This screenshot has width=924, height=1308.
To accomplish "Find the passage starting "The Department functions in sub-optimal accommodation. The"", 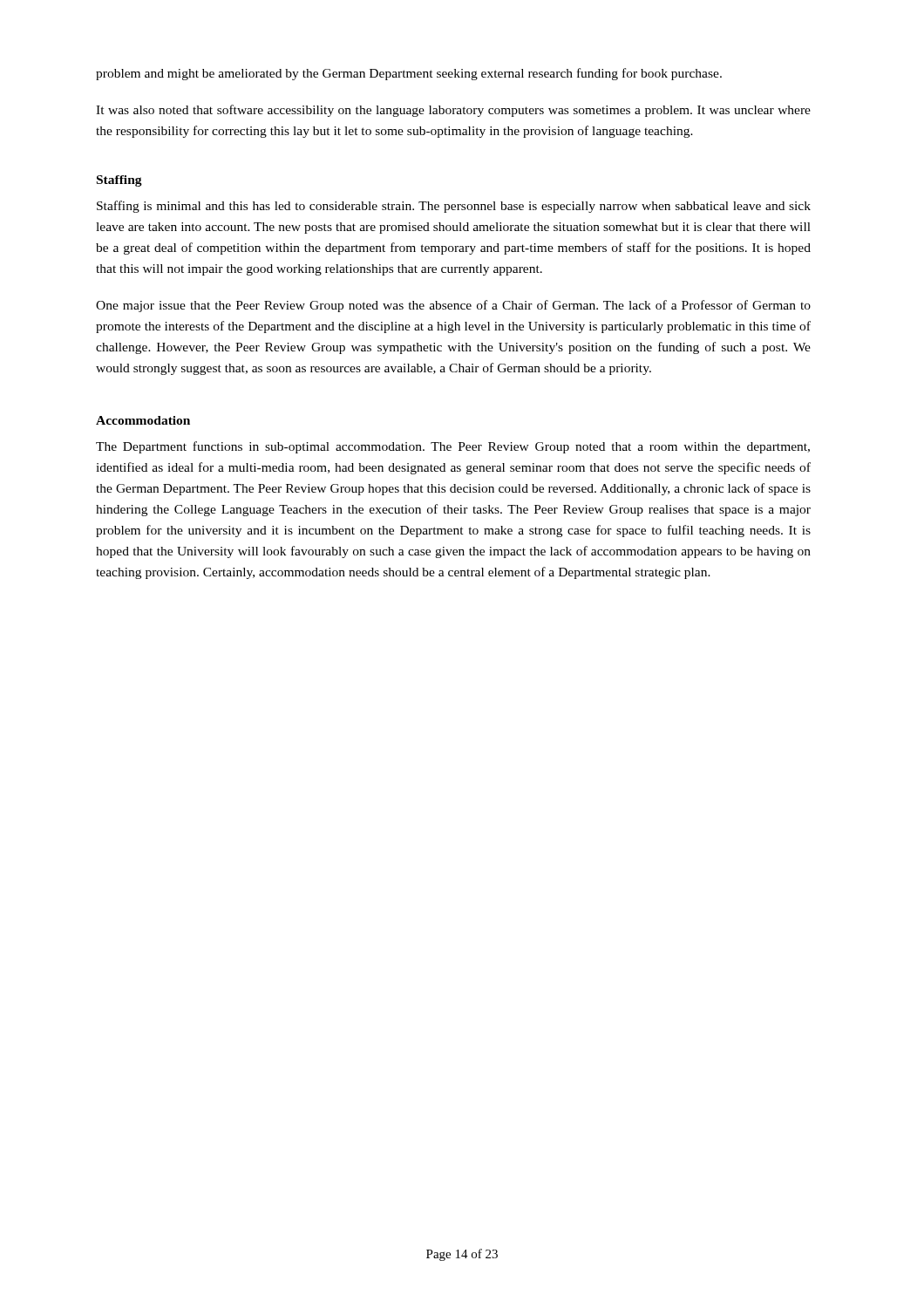I will click(x=453, y=509).
